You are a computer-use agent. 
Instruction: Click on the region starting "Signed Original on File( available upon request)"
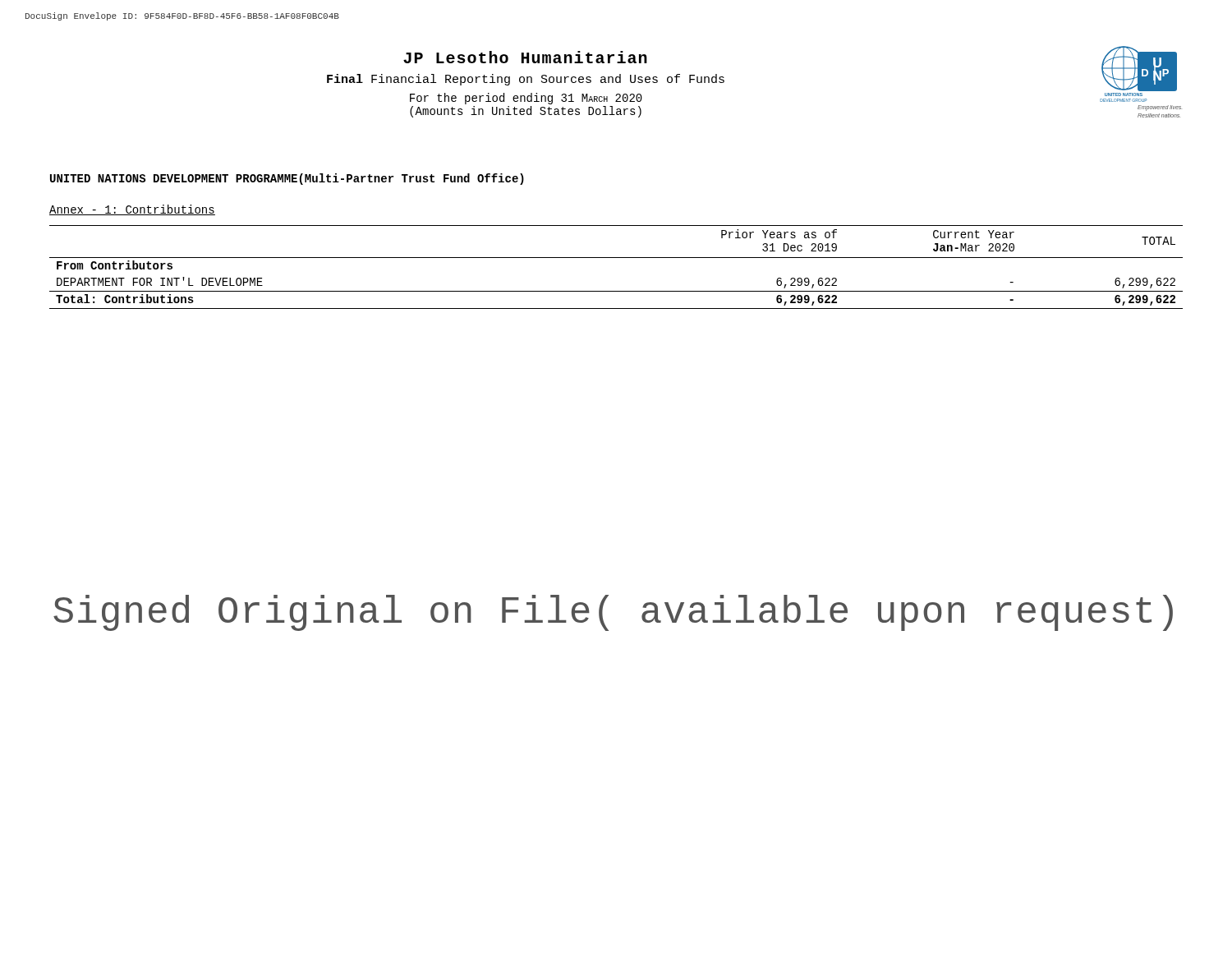tap(616, 613)
